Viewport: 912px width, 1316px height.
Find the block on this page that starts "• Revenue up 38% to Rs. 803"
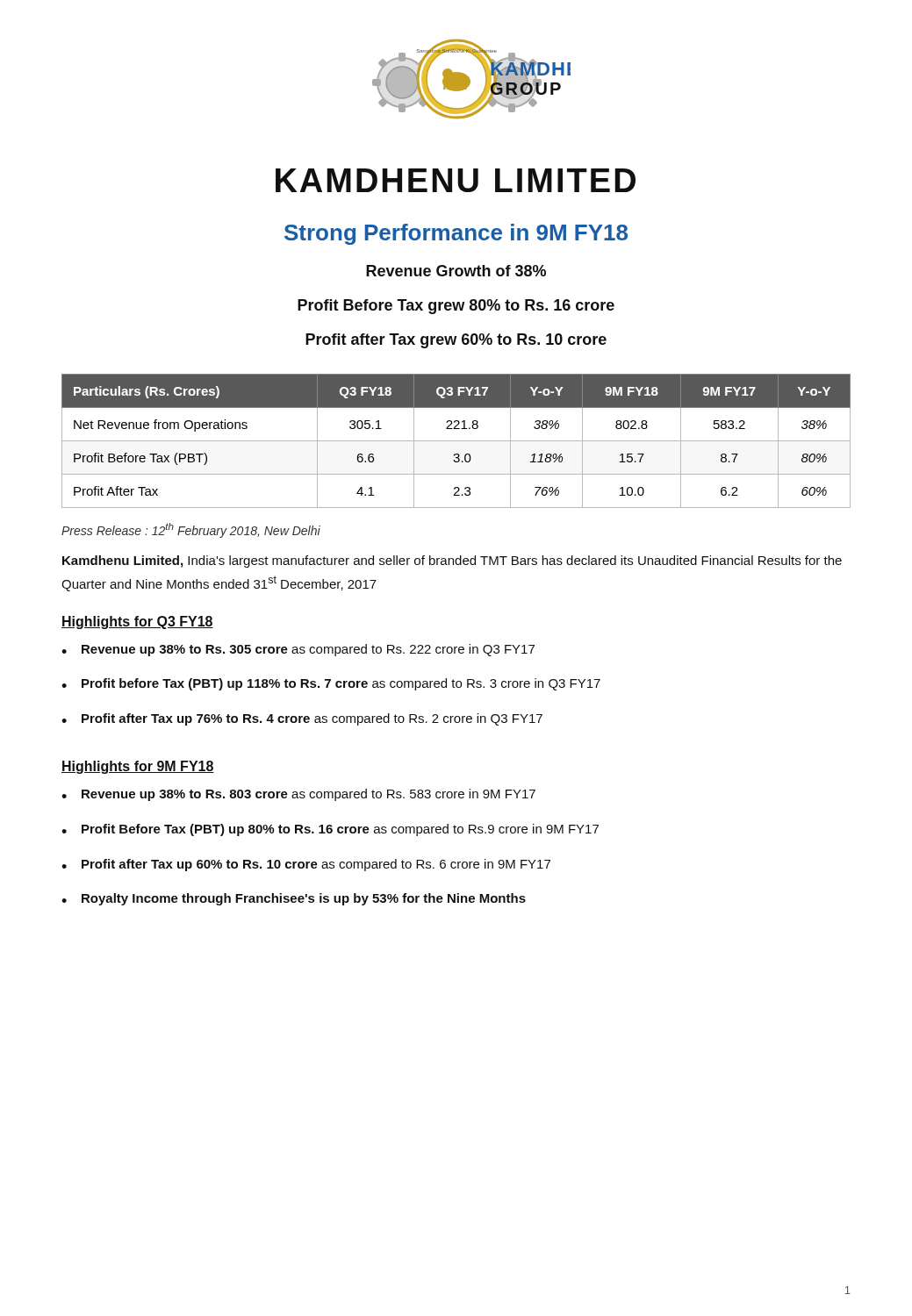point(299,797)
